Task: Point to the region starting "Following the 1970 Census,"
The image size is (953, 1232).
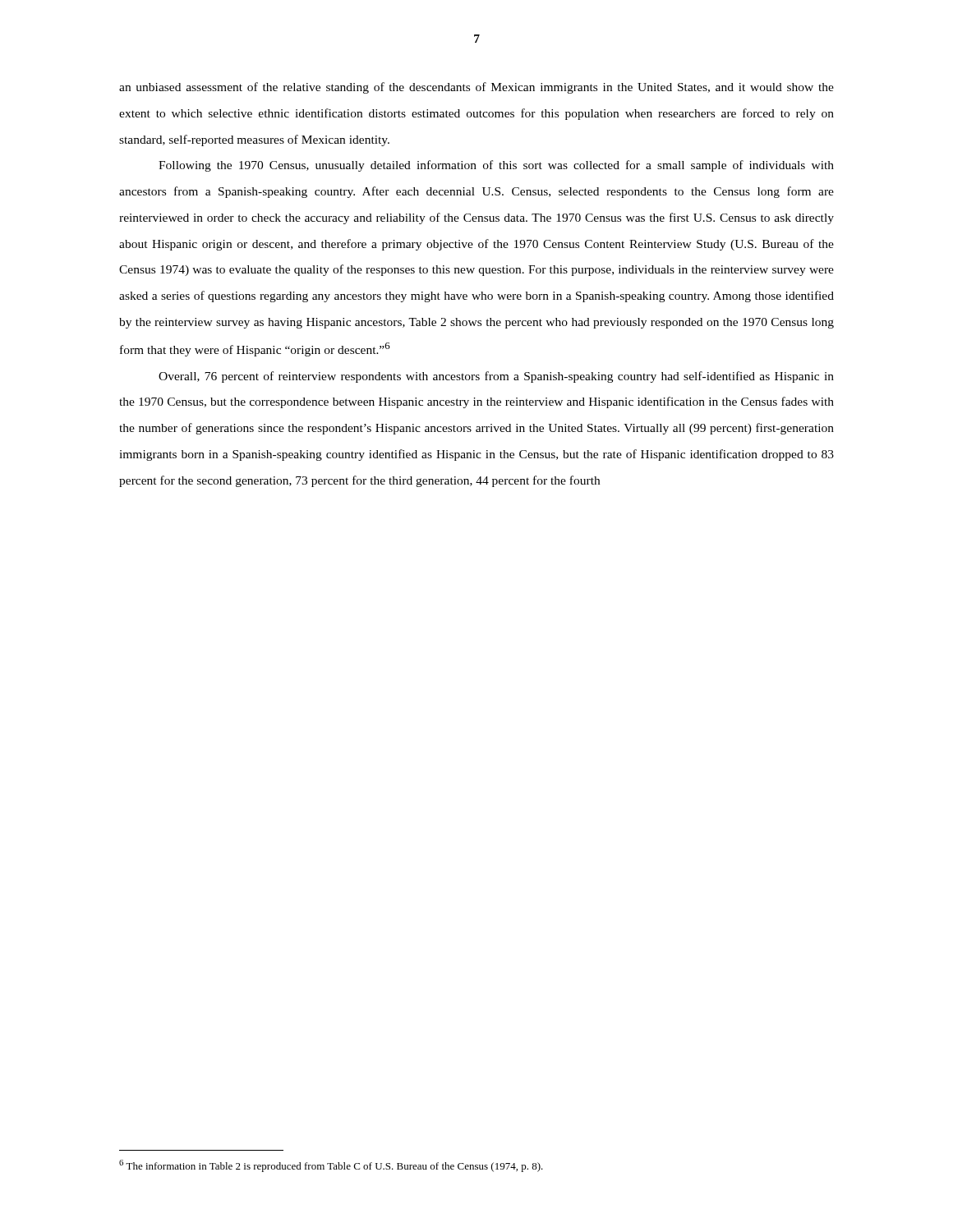Action: [476, 257]
